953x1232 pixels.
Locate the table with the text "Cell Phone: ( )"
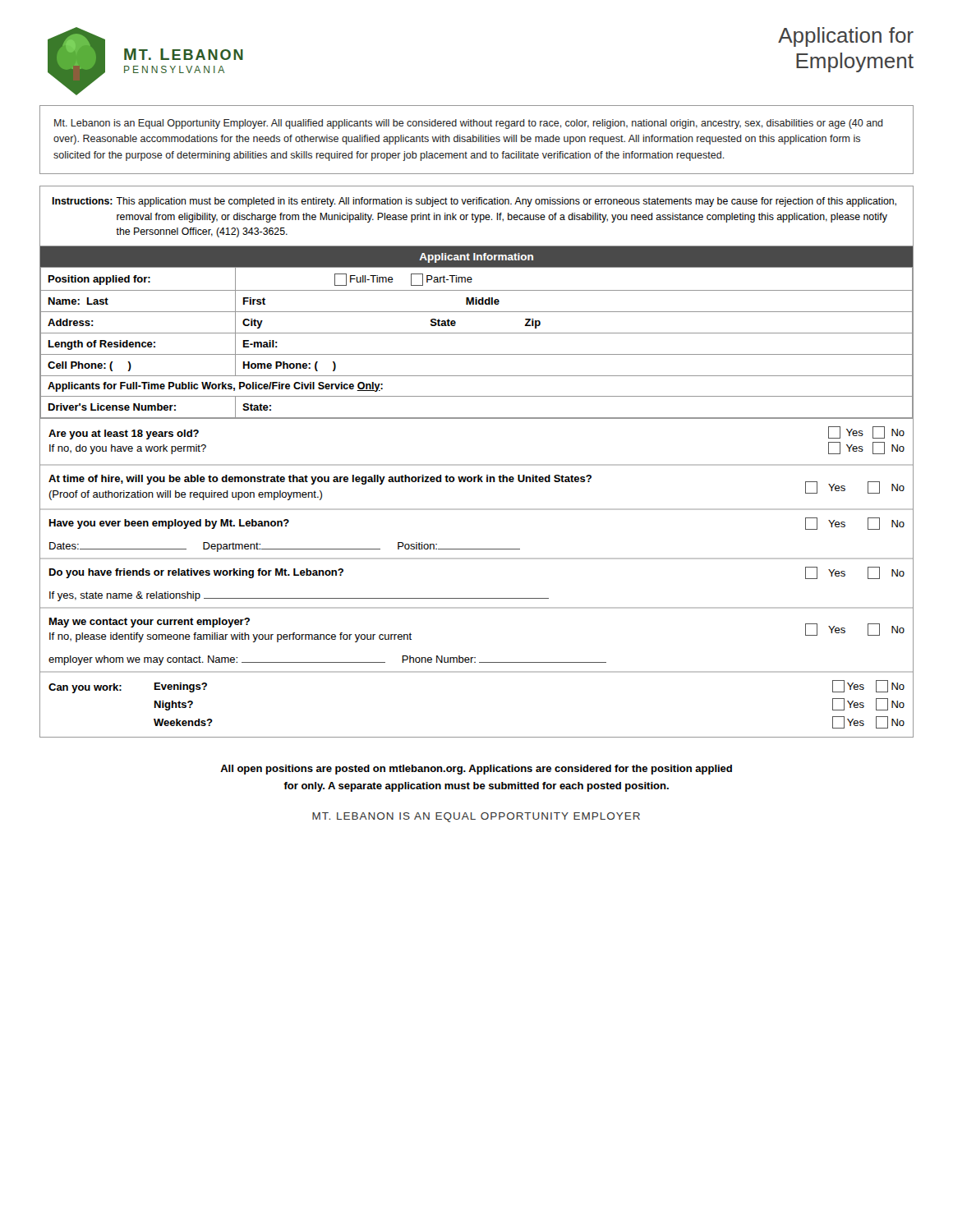click(476, 342)
